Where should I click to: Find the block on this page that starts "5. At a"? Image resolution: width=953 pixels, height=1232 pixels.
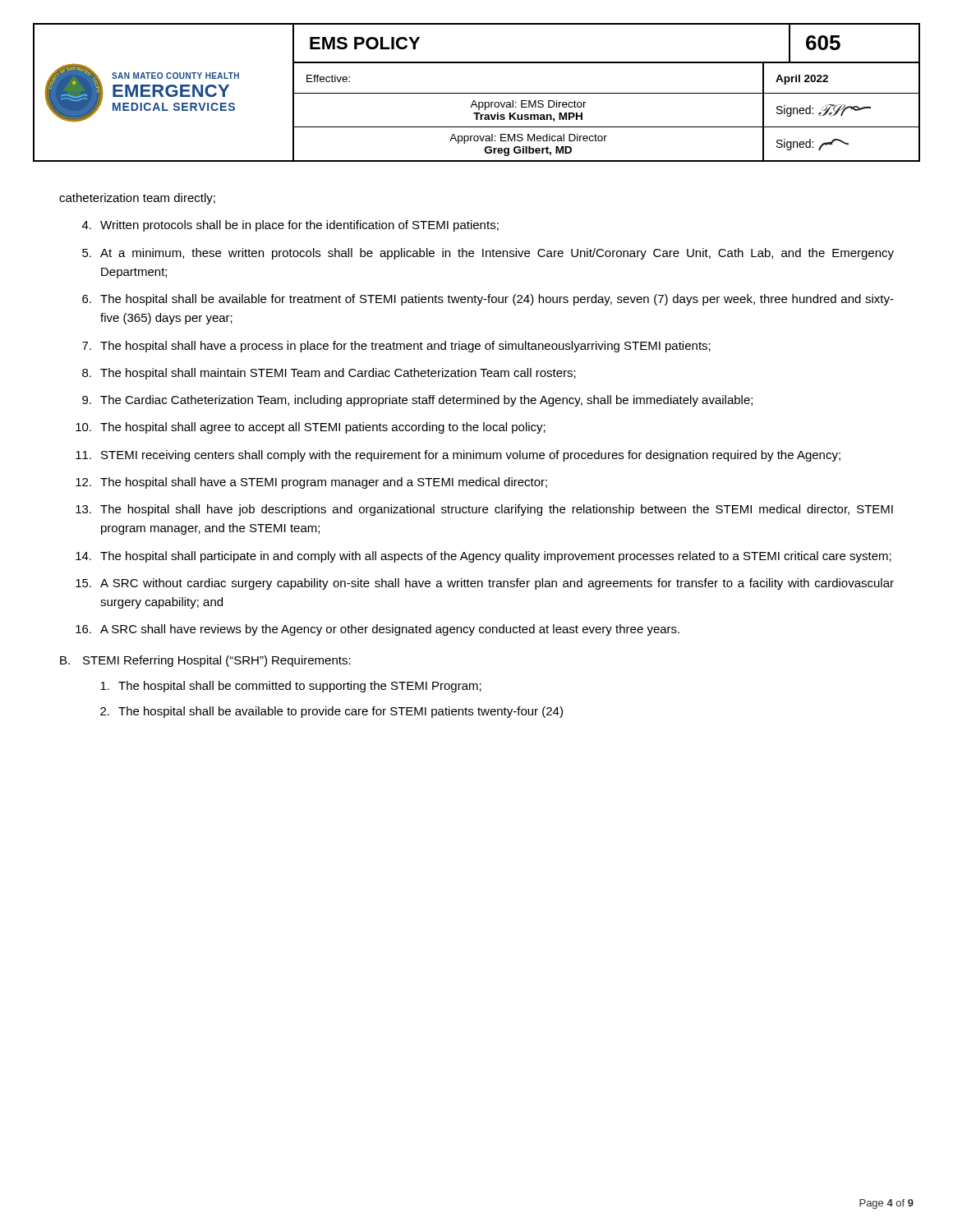coord(476,262)
